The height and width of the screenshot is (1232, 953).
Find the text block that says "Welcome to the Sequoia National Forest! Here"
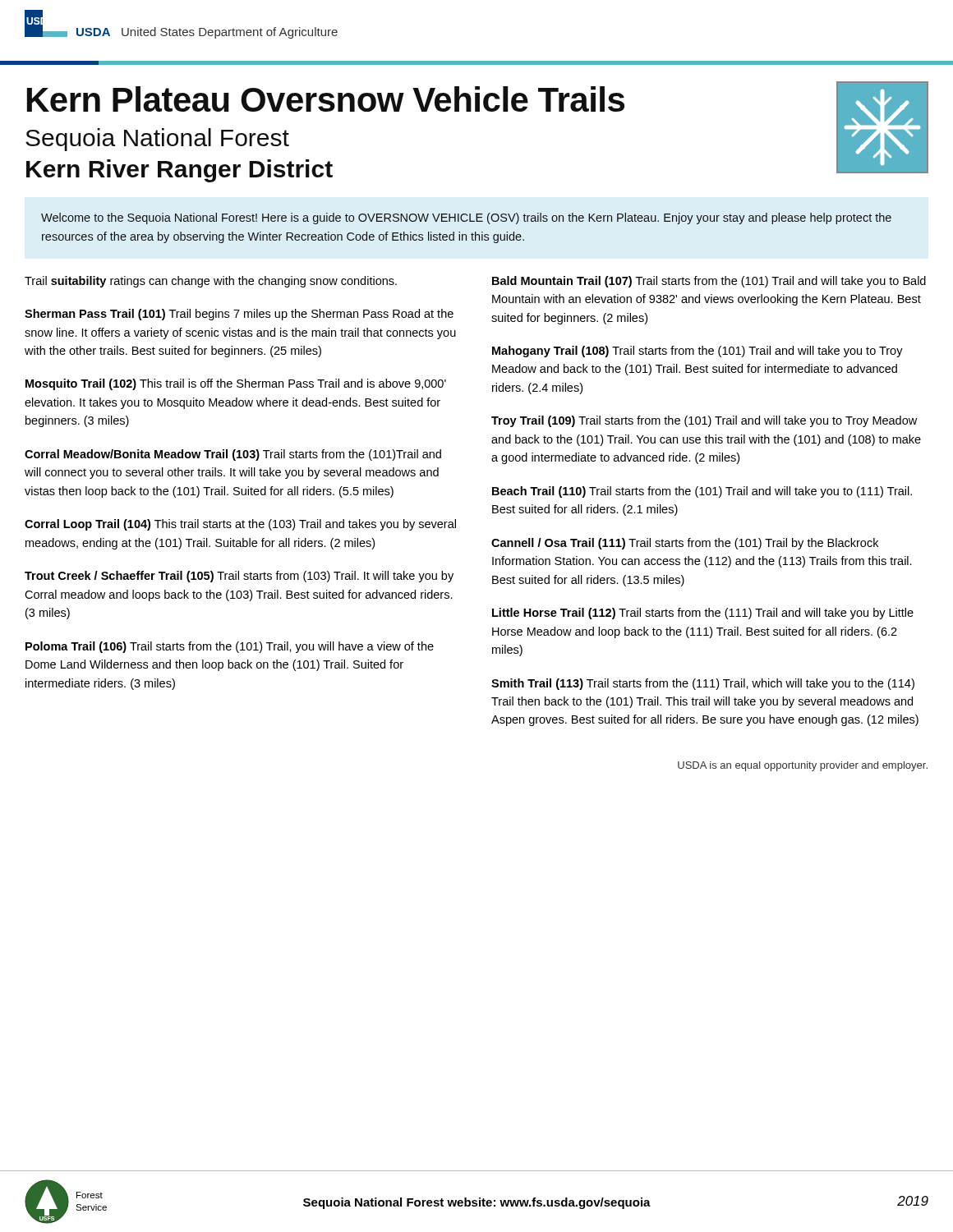pyautogui.click(x=466, y=227)
